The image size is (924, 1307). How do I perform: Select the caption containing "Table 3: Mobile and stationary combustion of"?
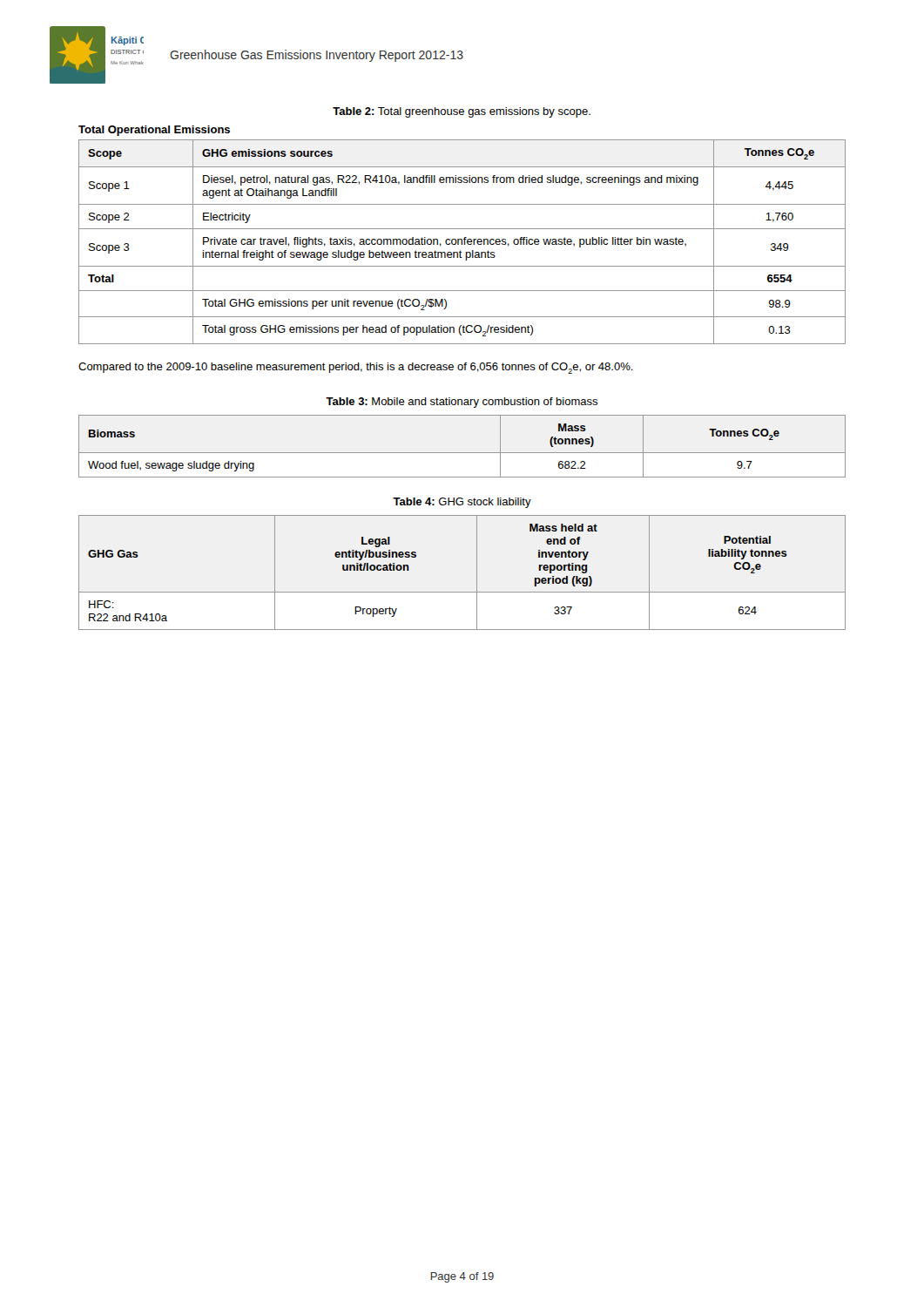(x=462, y=401)
